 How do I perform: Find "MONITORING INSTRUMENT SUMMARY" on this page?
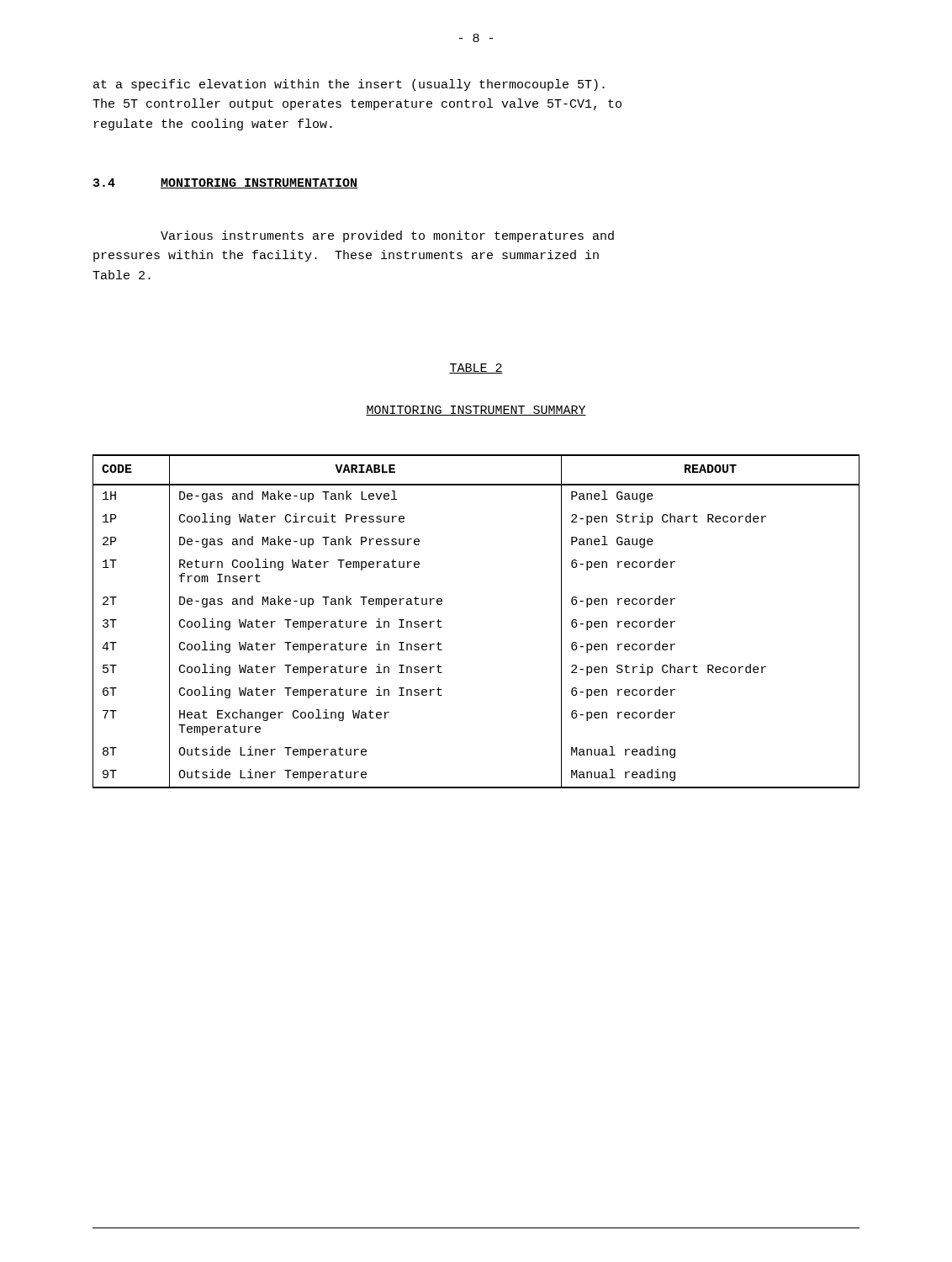coord(476,411)
